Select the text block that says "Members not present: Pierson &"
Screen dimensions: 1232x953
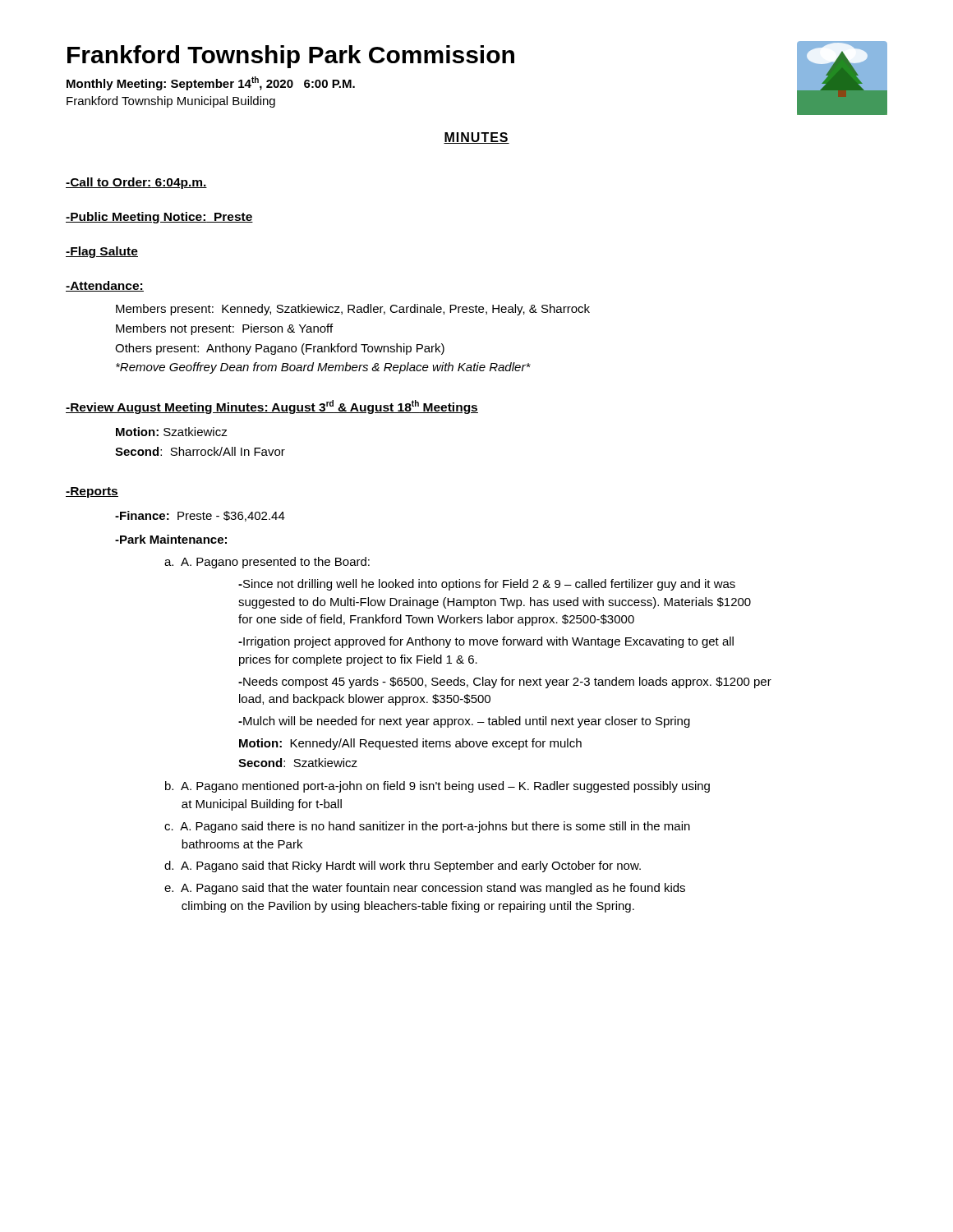coord(224,328)
